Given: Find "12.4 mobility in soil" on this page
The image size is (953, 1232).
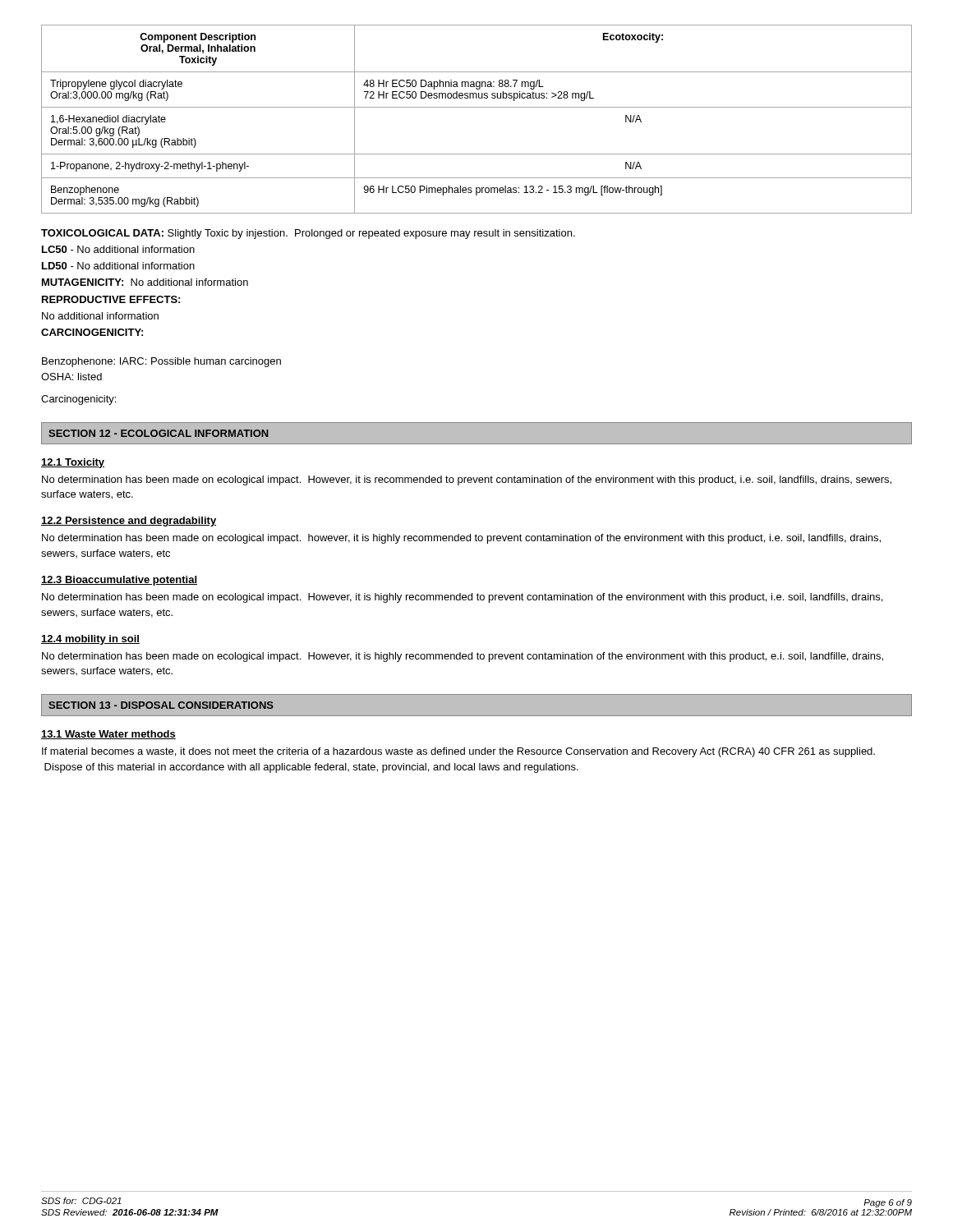Looking at the screenshot, I should pos(90,638).
